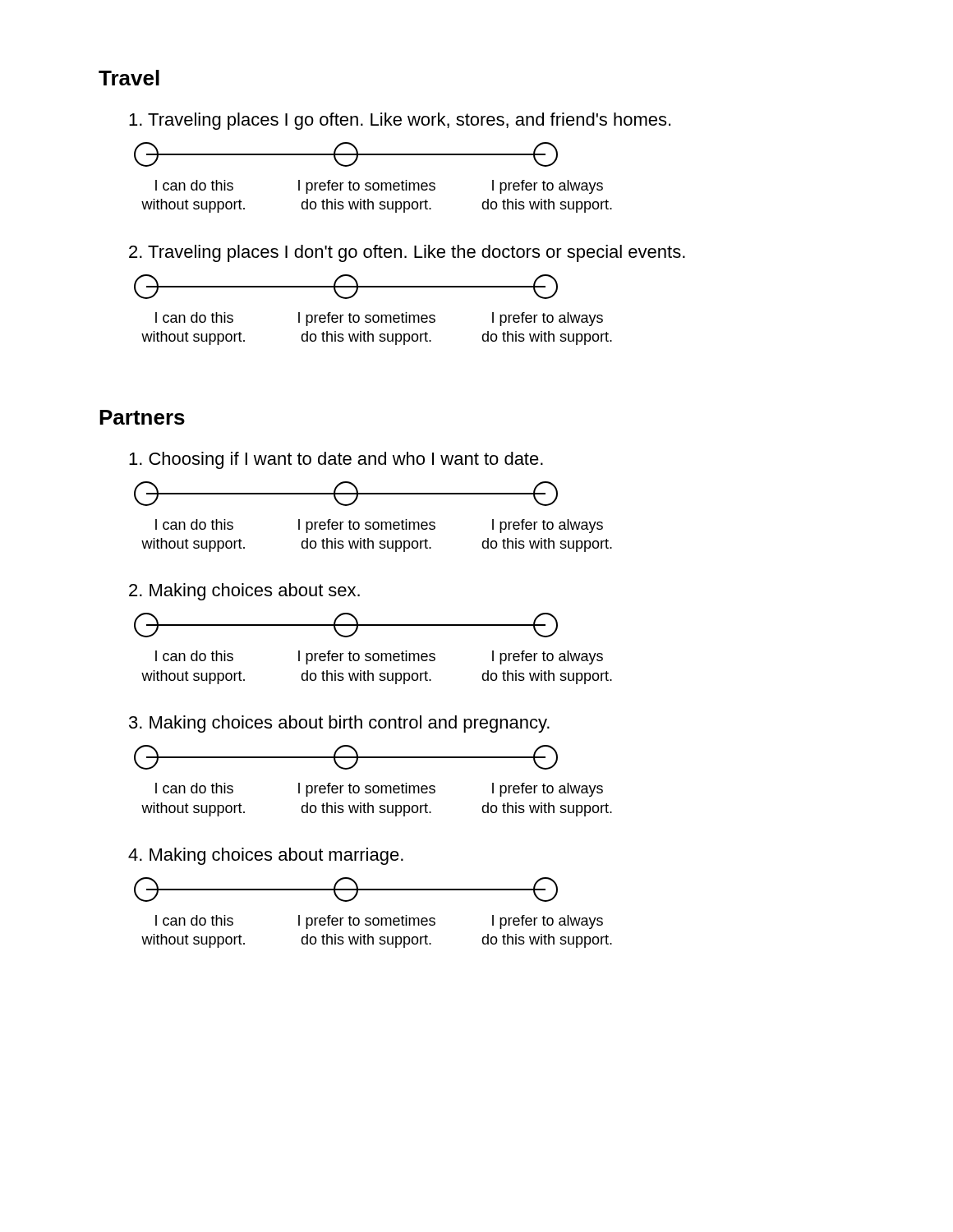
Task: Locate the region starting "2. Traveling places I don't"
Action: pyautogui.click(x=491, y=252)
